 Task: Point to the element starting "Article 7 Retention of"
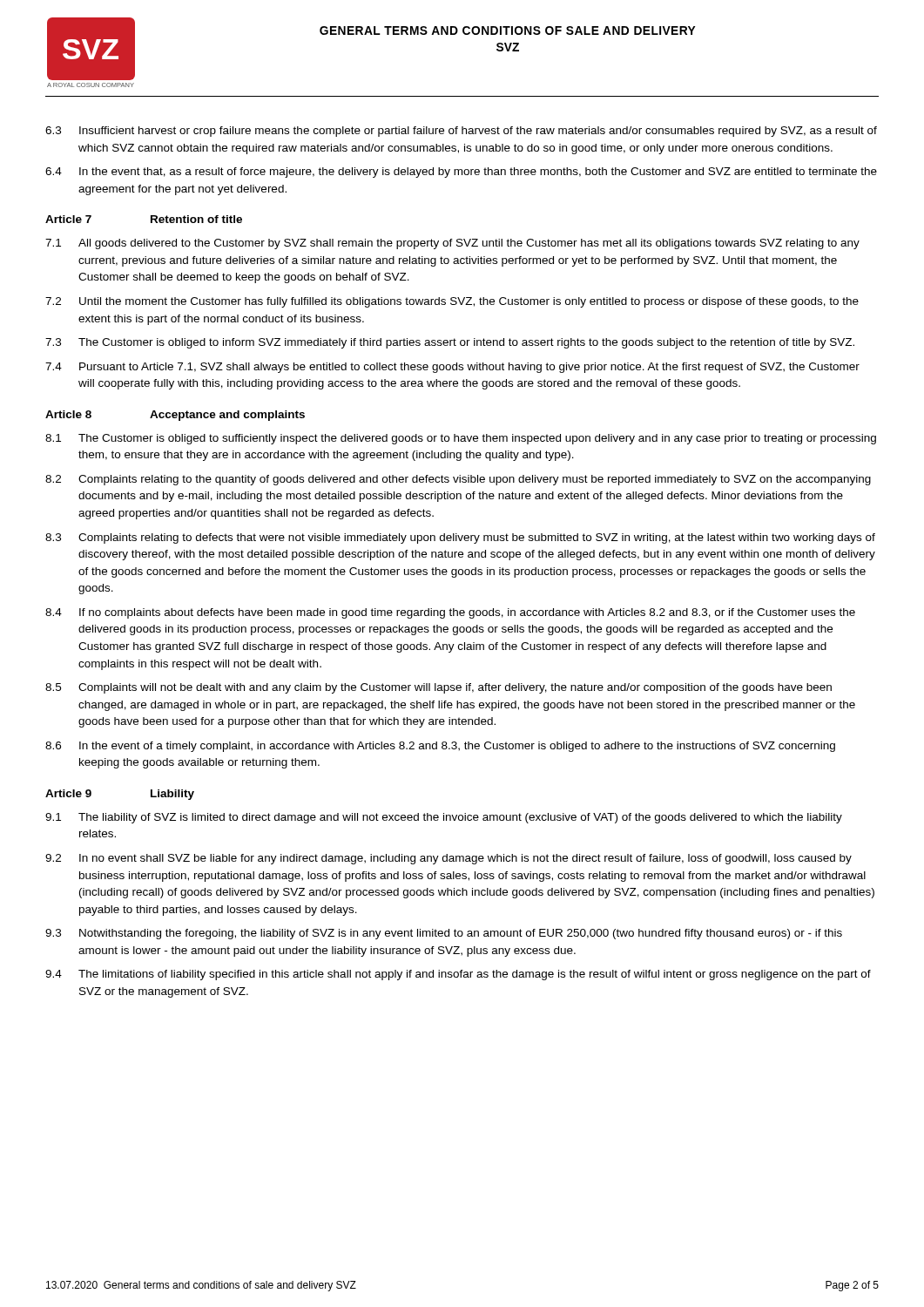pos(144,219)
